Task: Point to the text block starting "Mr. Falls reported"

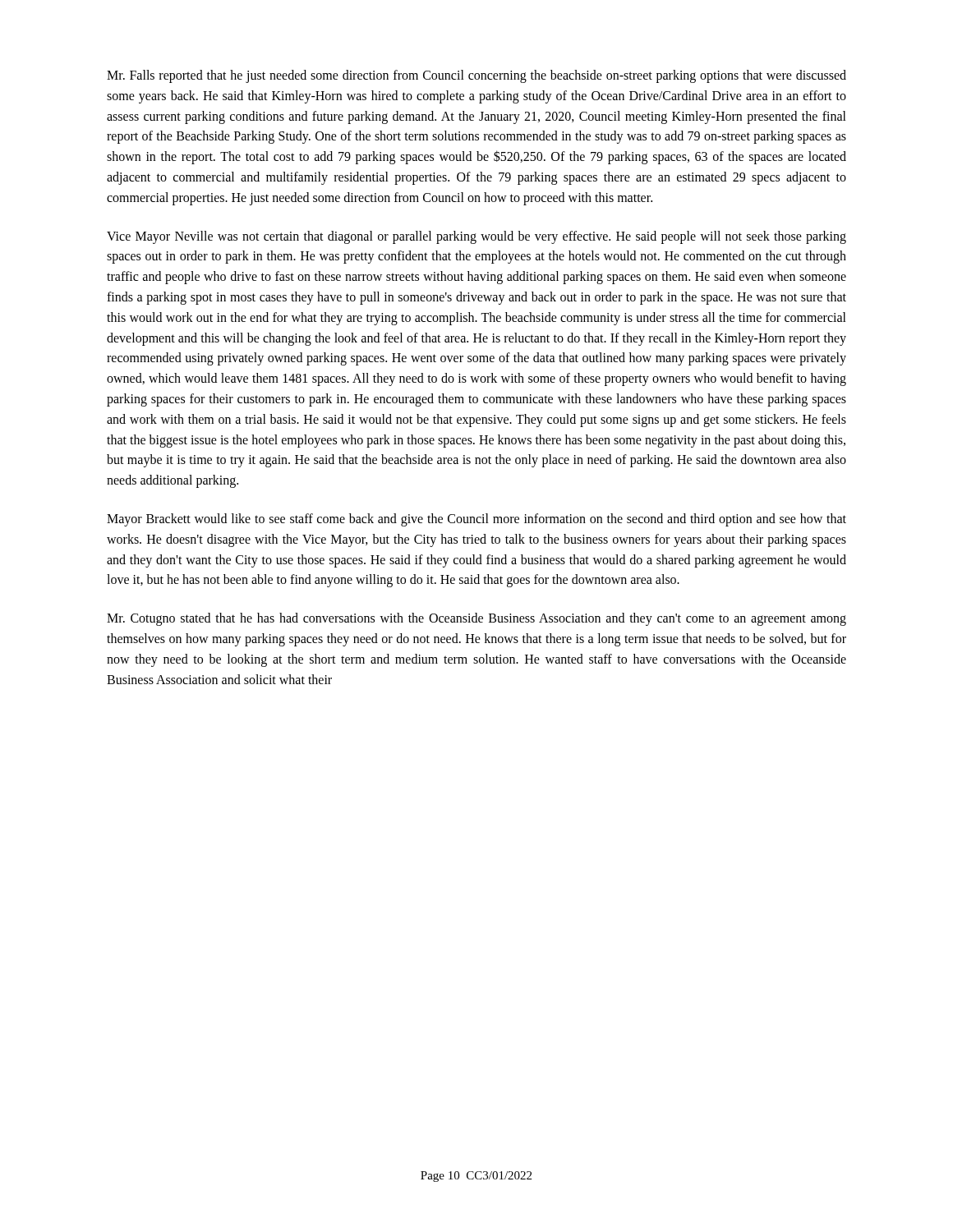Action: [476, 136]
